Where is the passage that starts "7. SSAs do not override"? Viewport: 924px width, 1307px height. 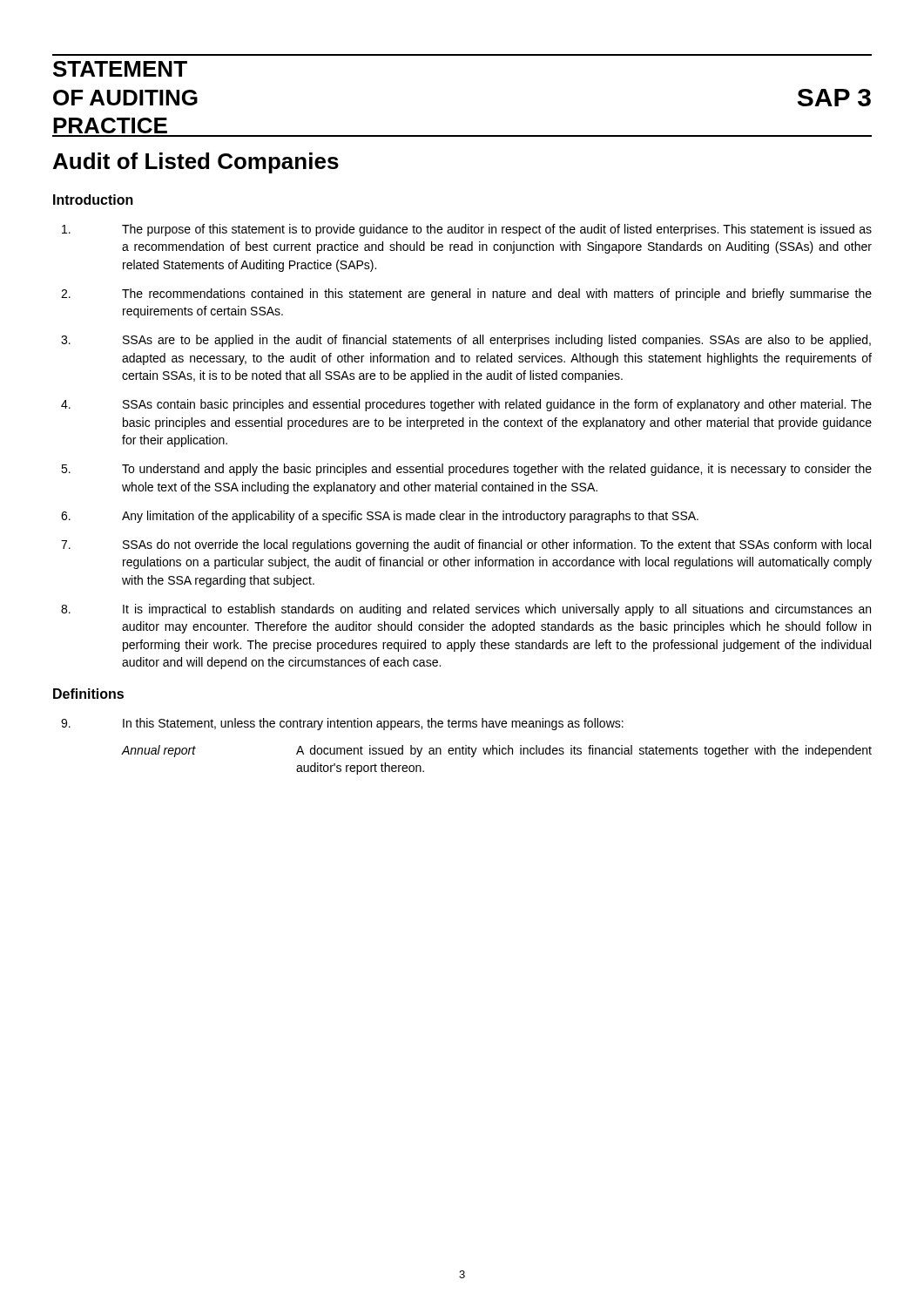pos(462,563)
